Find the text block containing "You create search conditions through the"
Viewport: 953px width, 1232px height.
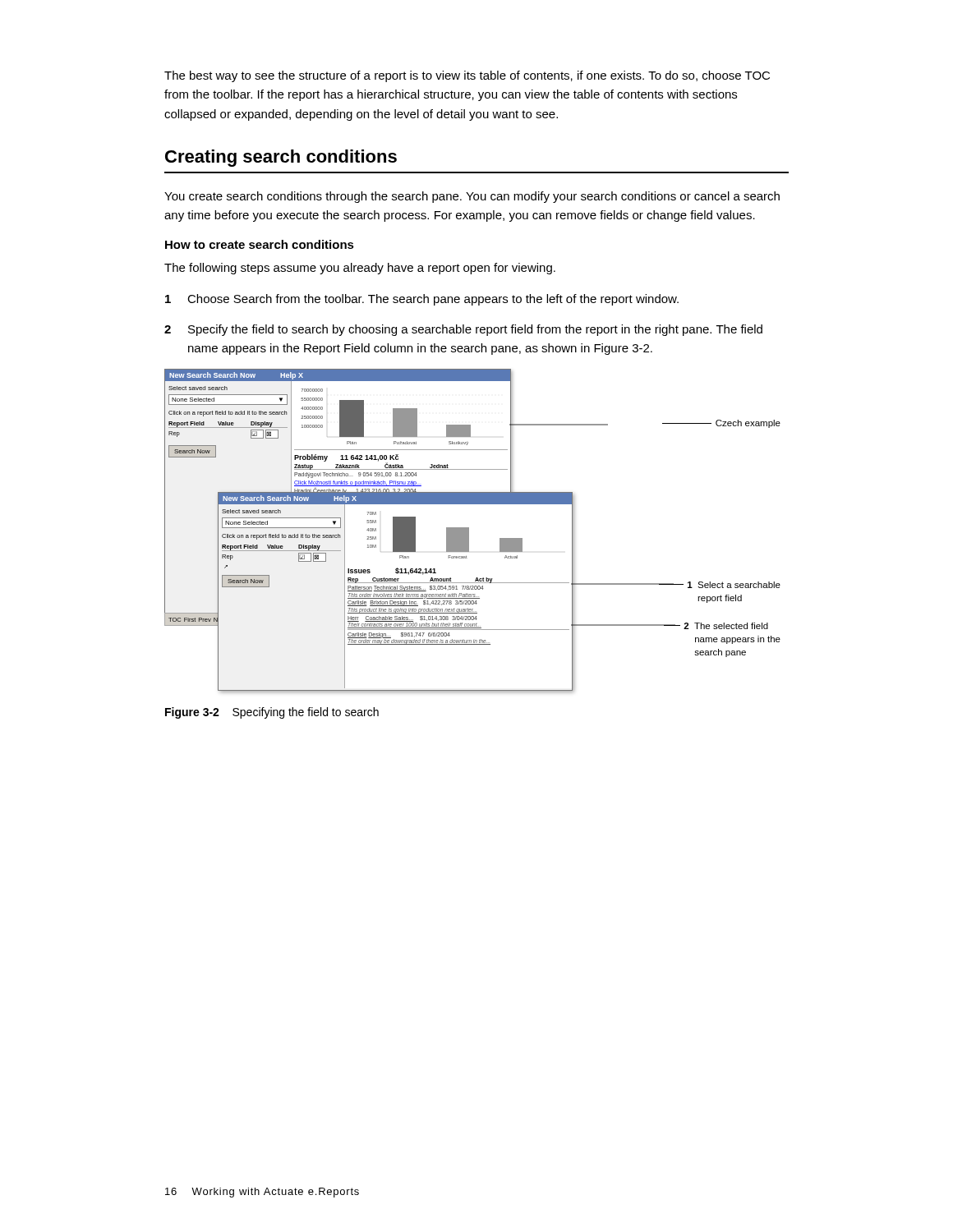tap(472, 205)
